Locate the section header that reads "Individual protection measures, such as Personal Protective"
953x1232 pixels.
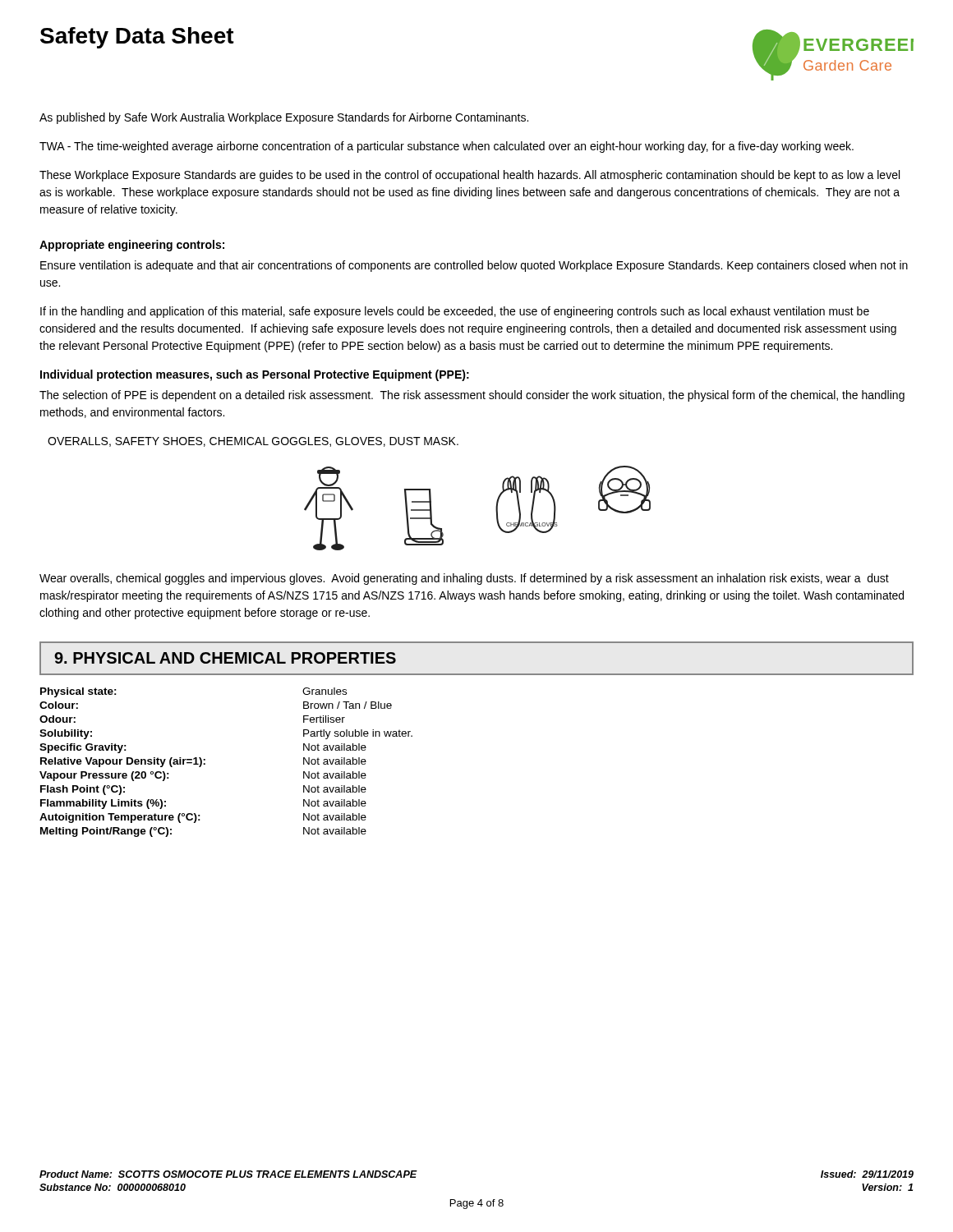click(254, 375)
